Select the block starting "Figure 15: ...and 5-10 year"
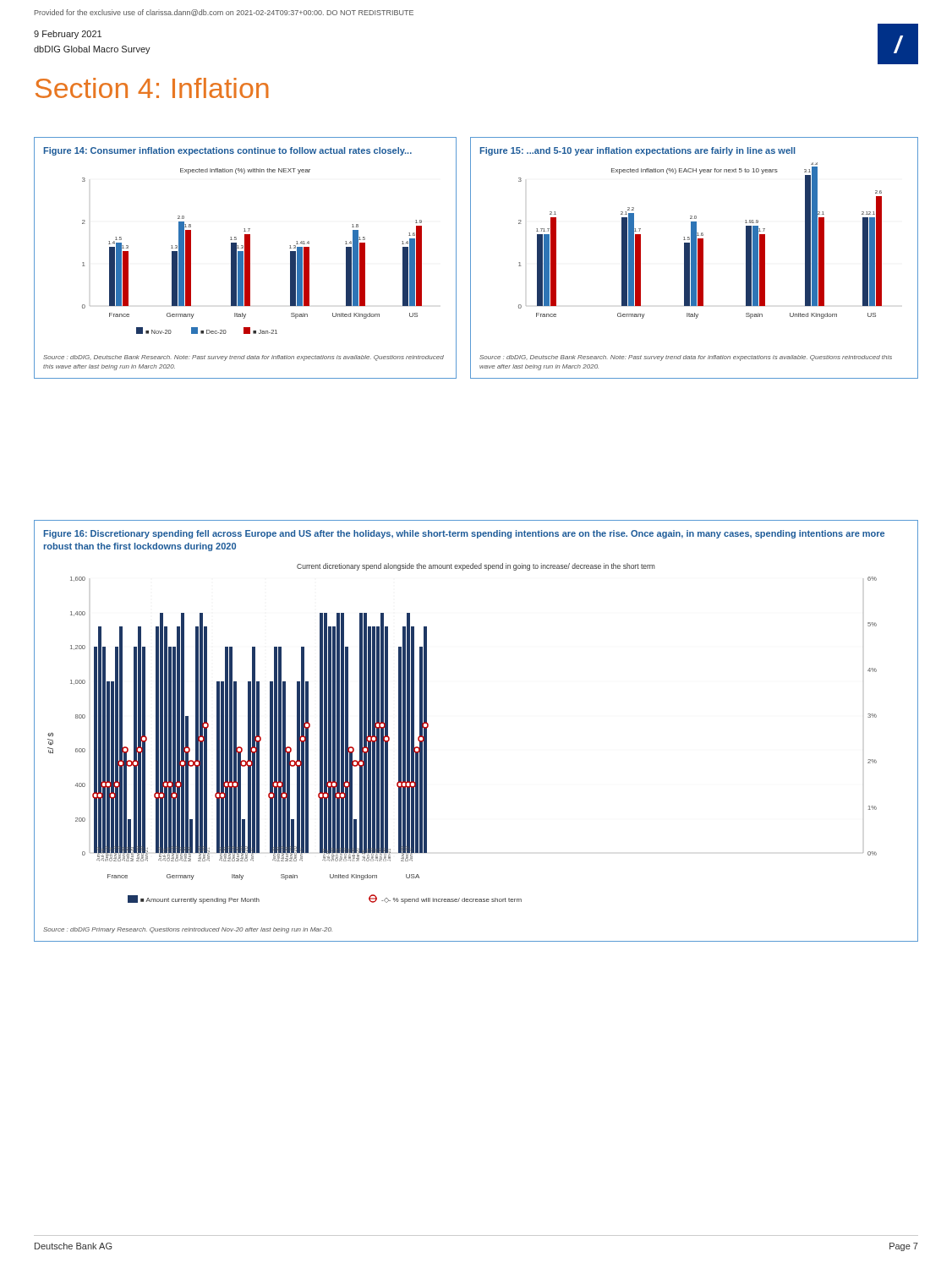 689,262
